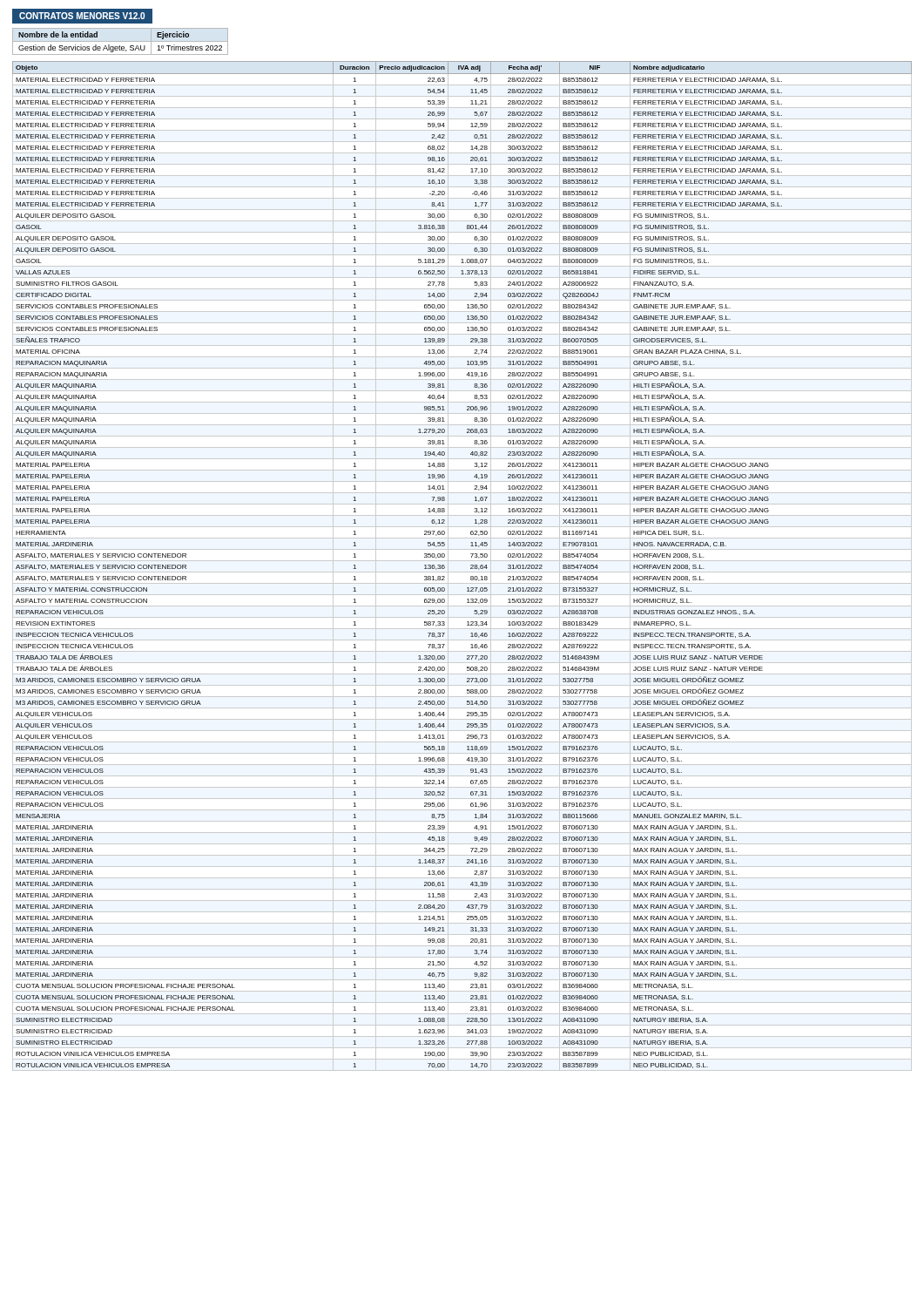Select the table that reads "FG SUMINISTROS, S.L."

tap(462, 566)
